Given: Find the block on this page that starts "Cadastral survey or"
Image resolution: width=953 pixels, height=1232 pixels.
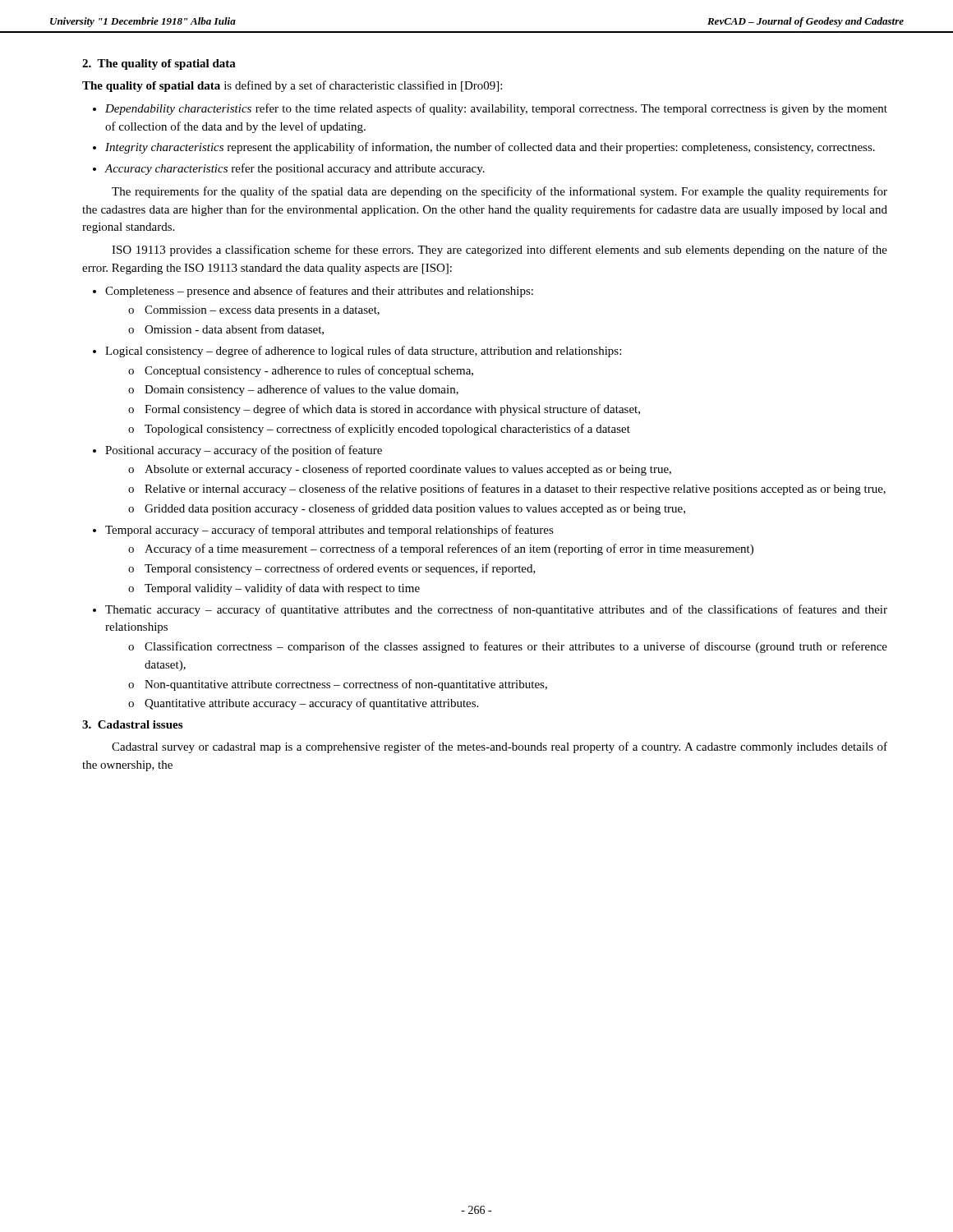Looking at the screenshot, I should click(x=485, y=756).
